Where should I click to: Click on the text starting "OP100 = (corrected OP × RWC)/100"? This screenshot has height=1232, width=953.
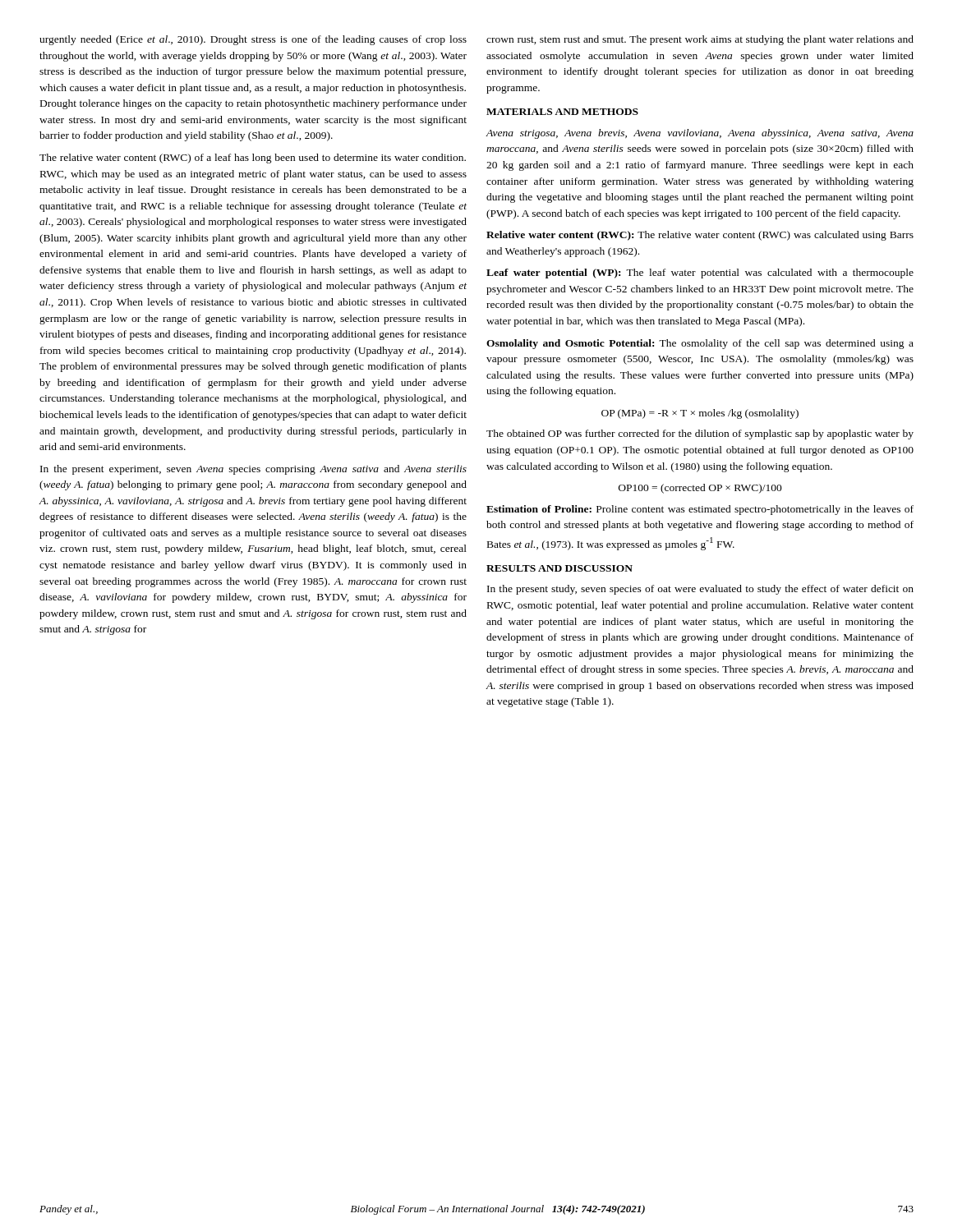700,488
